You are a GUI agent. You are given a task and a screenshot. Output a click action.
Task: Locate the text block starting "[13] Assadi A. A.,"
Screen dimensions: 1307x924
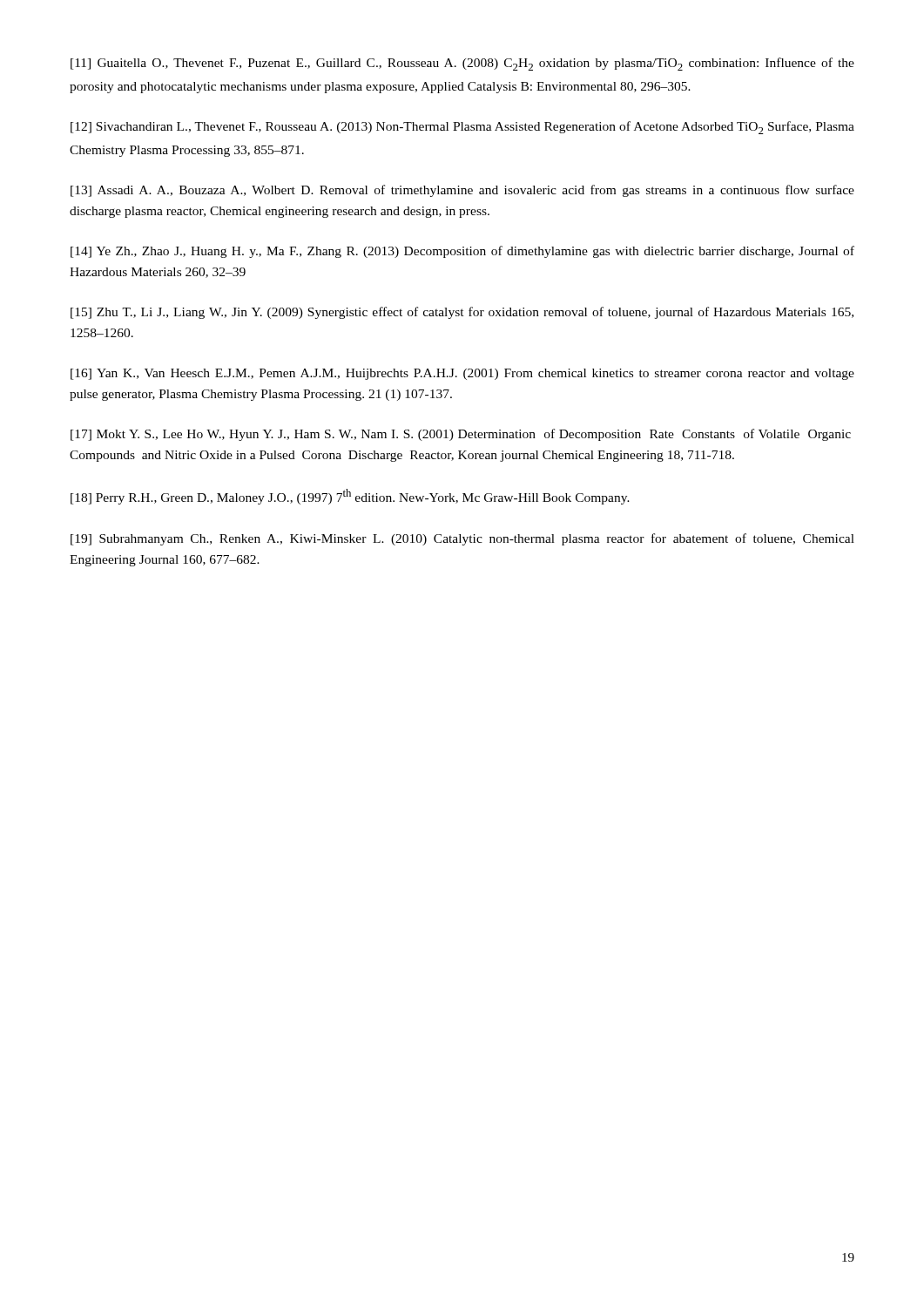click(x=462, y=200)
